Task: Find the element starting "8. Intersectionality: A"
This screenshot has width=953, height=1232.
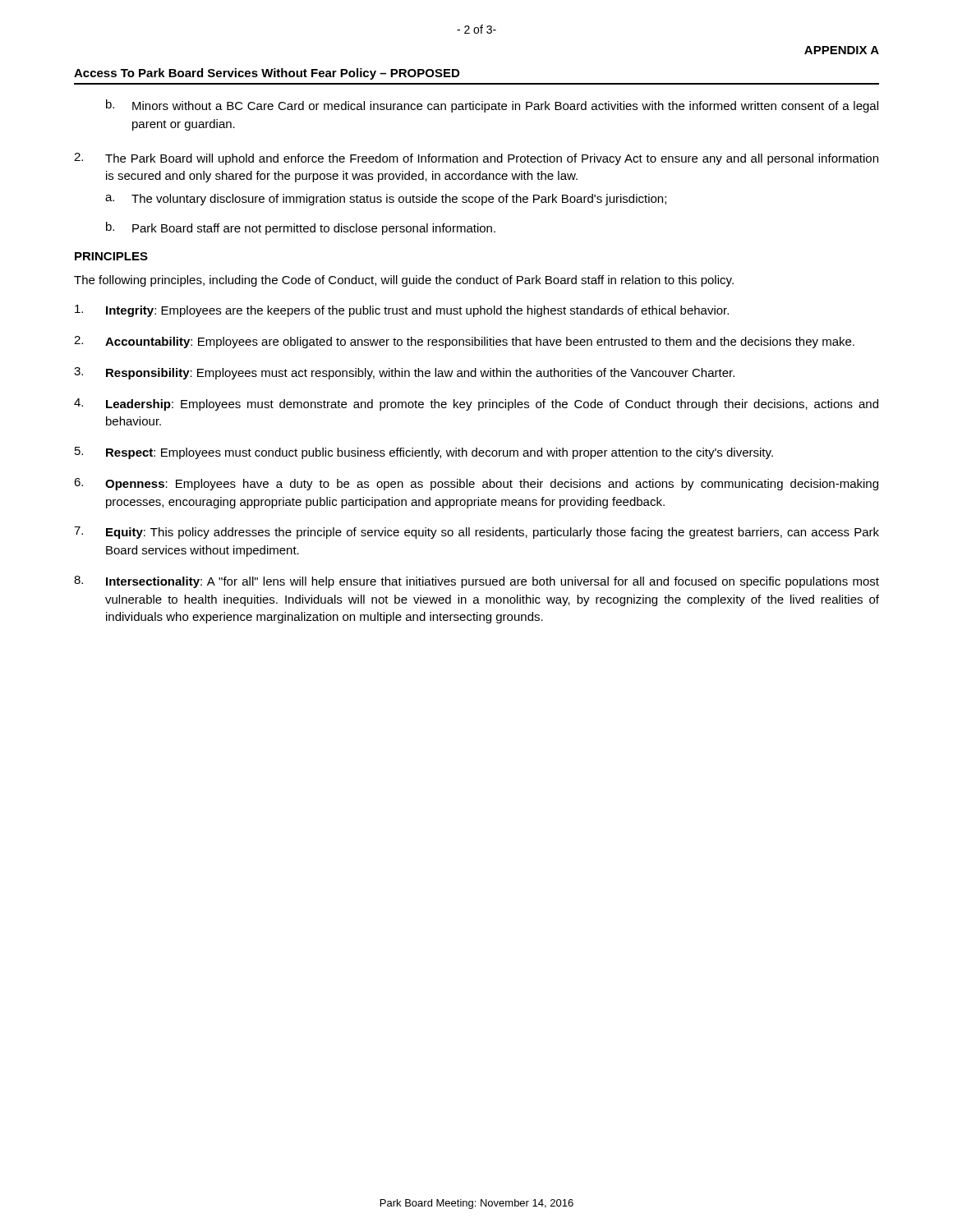Action: pyautogui.click(x=476, y=599)
